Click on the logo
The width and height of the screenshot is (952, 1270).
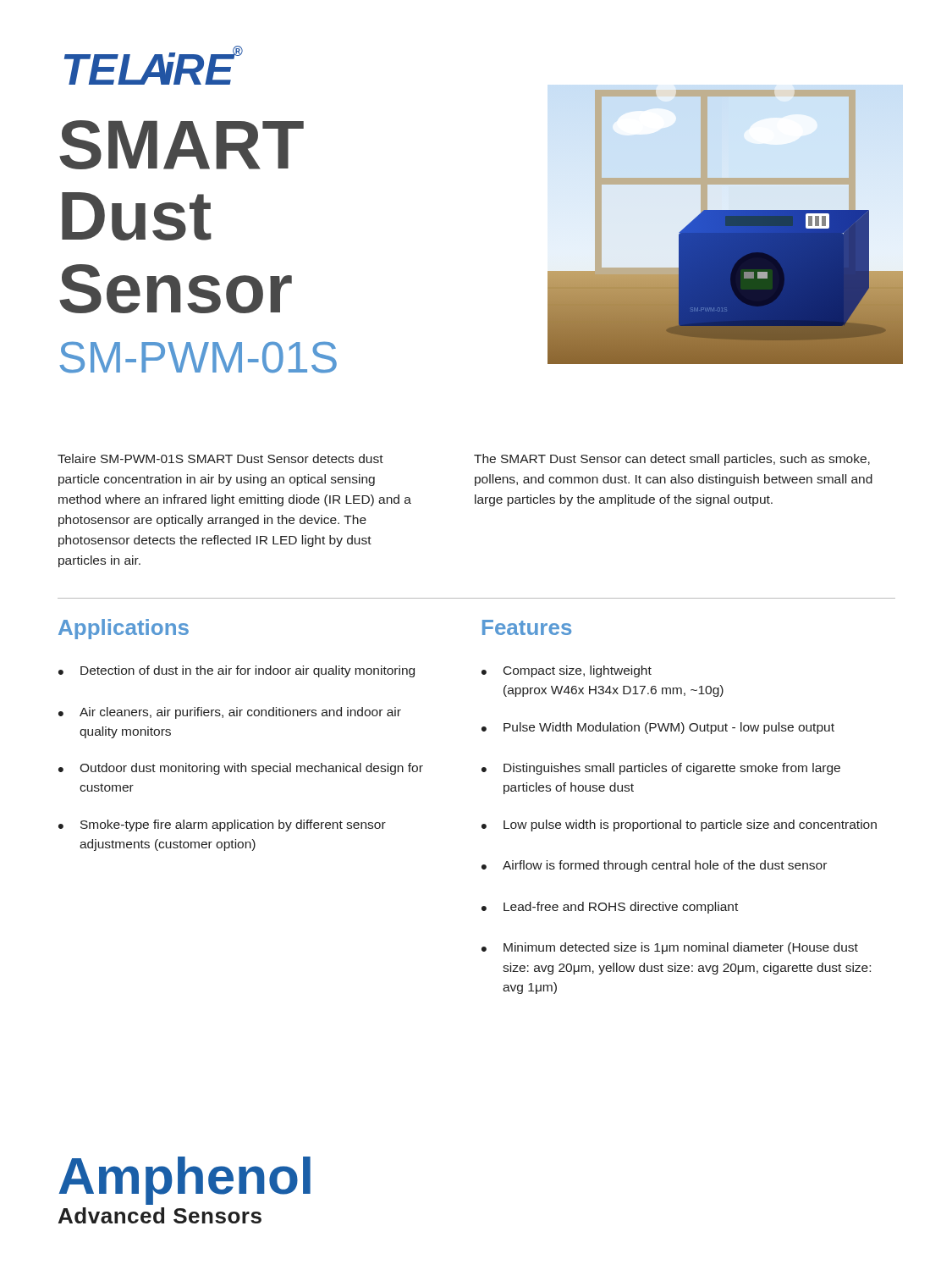151,69
